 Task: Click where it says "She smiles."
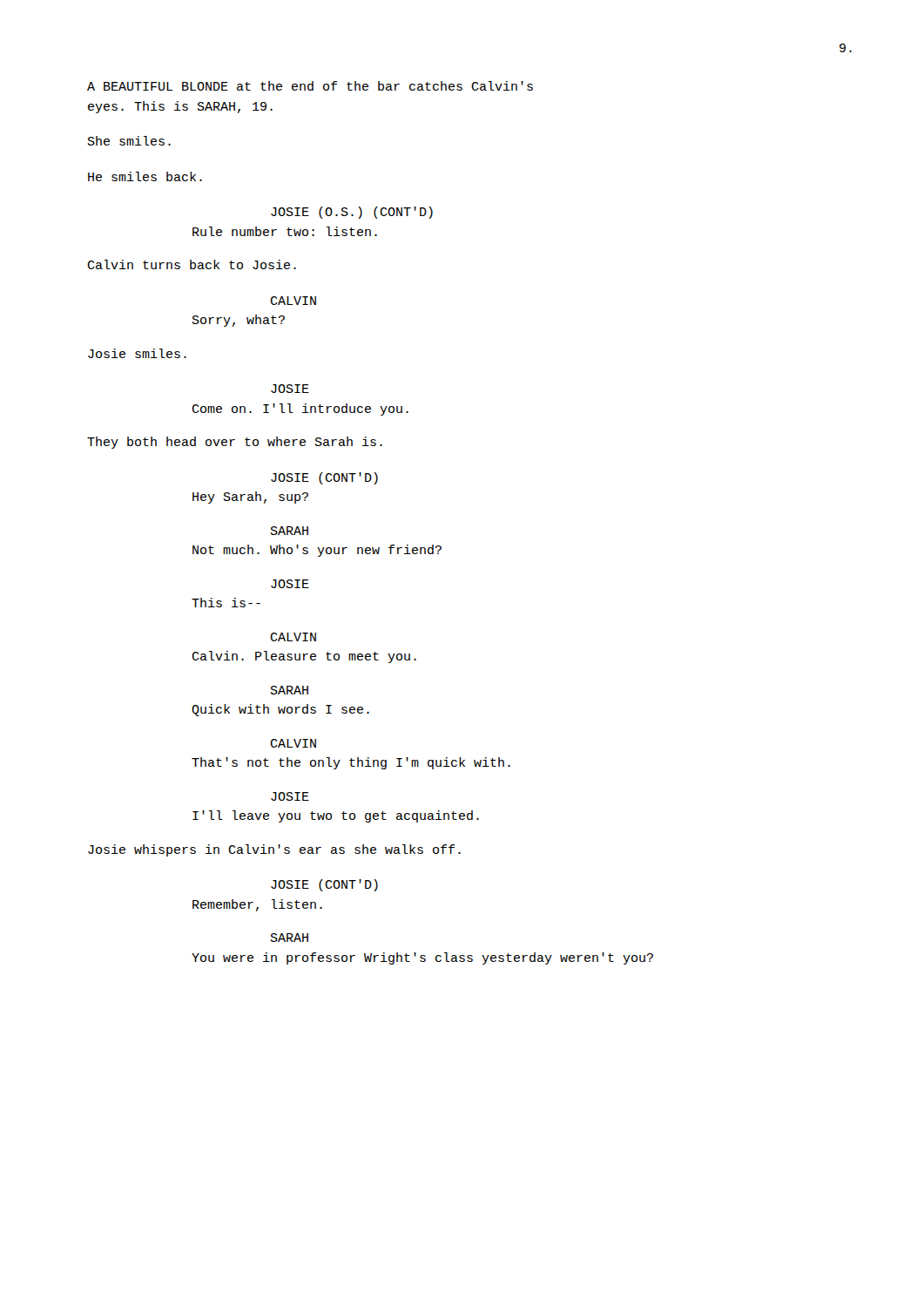tap(130, 142)
